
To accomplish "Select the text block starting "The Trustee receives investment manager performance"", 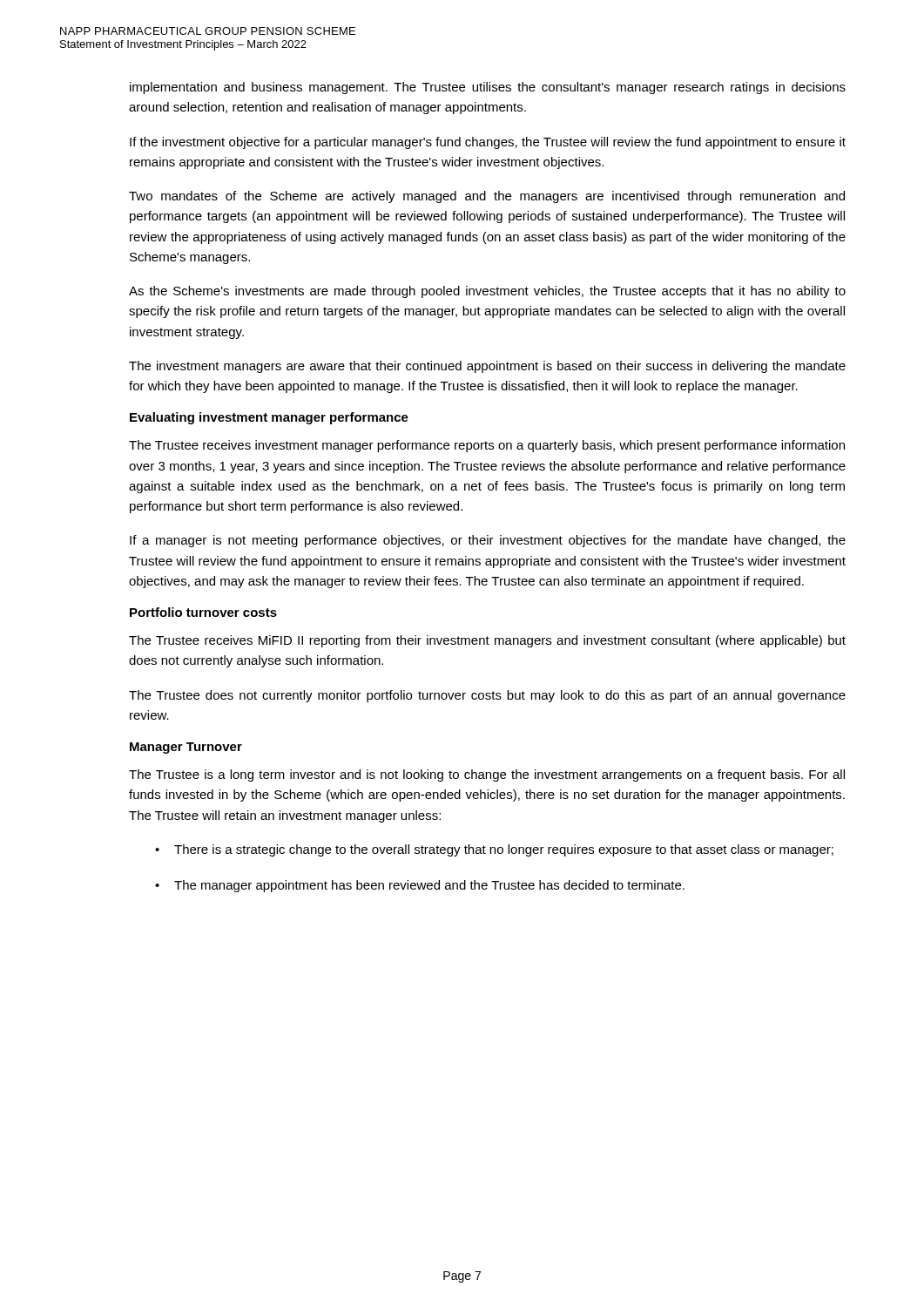I will (x=487, y=475).
